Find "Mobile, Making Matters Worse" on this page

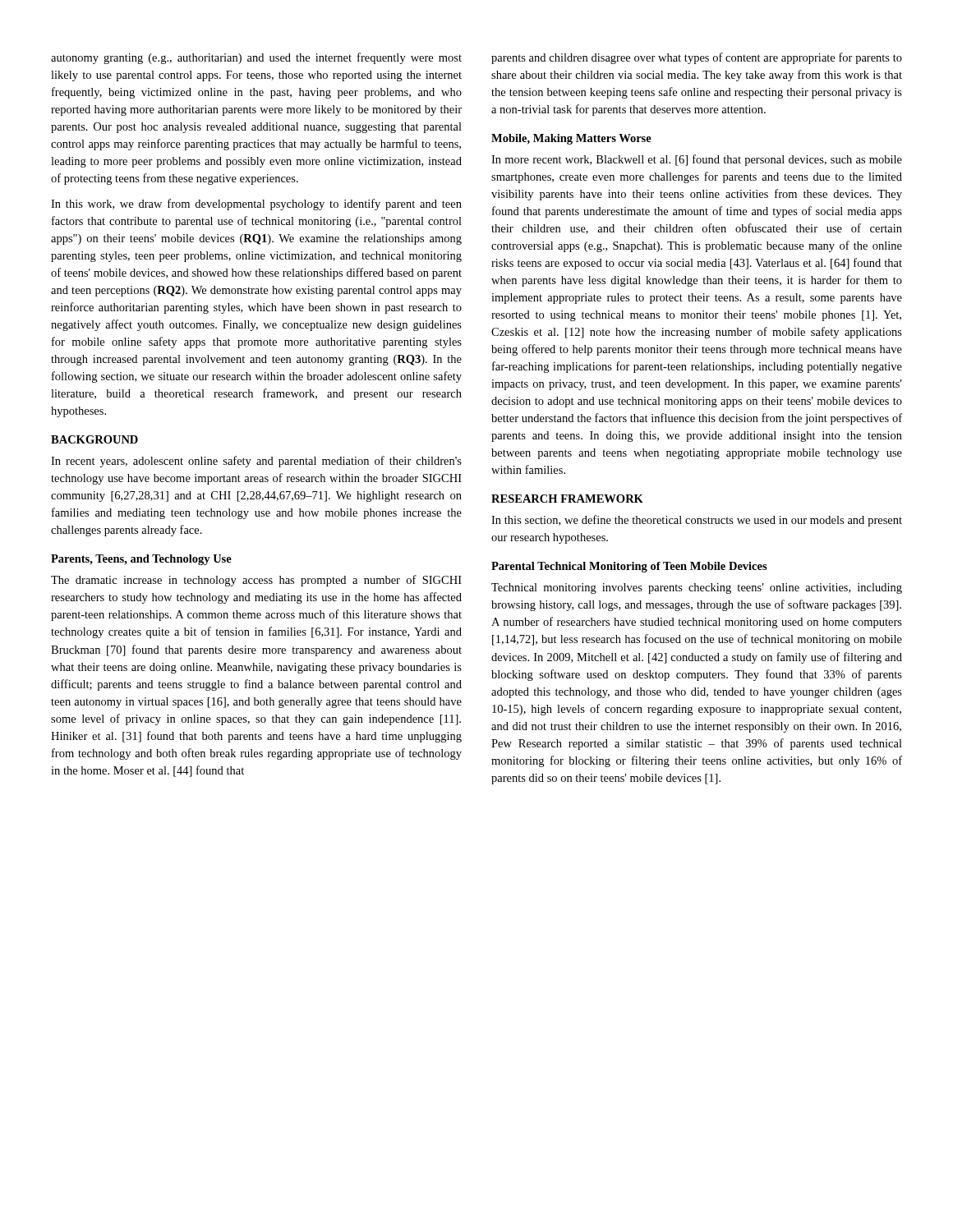tap(571, 139)
